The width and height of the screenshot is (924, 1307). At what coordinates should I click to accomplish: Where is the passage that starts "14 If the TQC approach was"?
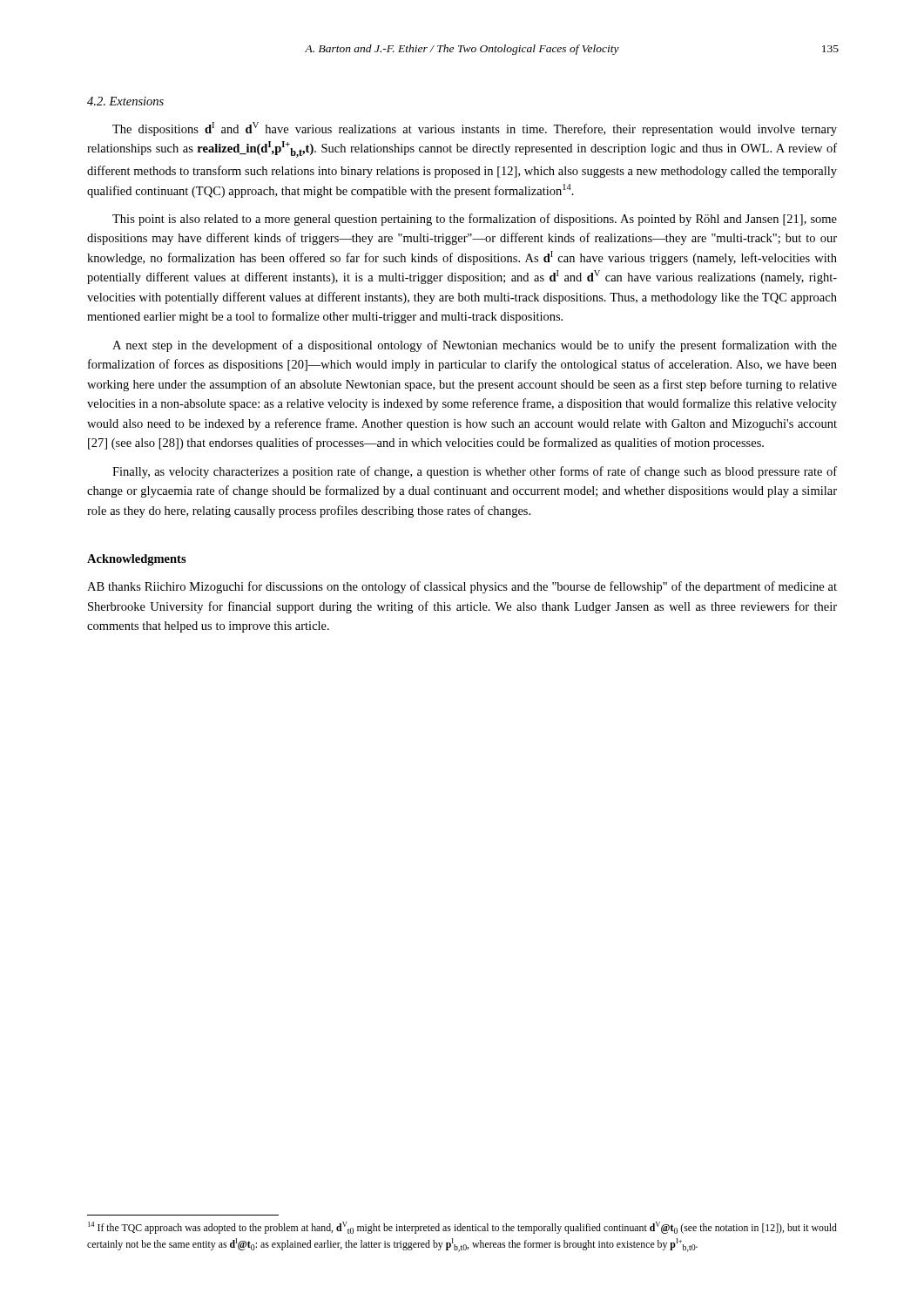(462, 1237)
